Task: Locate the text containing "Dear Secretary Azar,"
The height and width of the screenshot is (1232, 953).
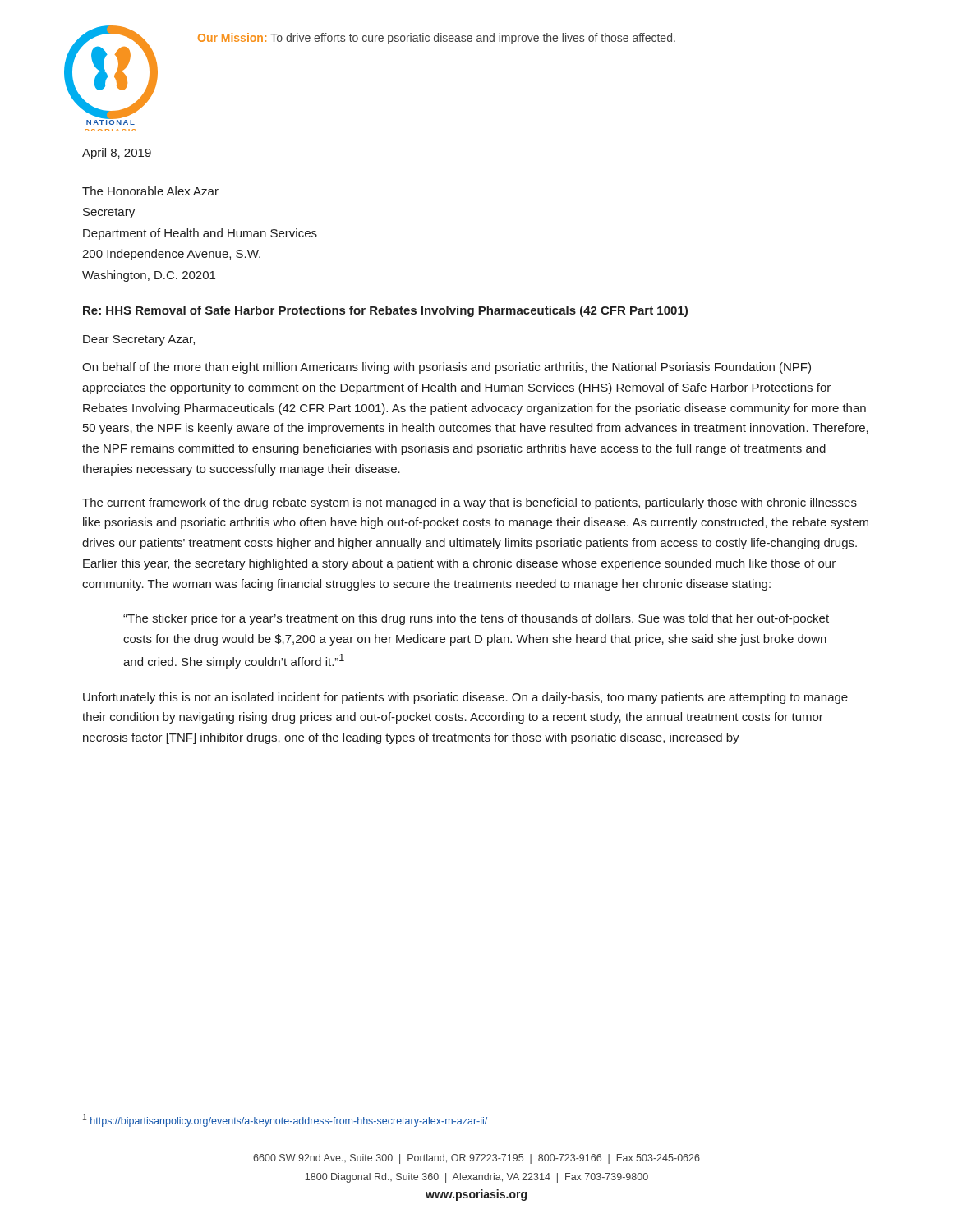Action: 139,339
